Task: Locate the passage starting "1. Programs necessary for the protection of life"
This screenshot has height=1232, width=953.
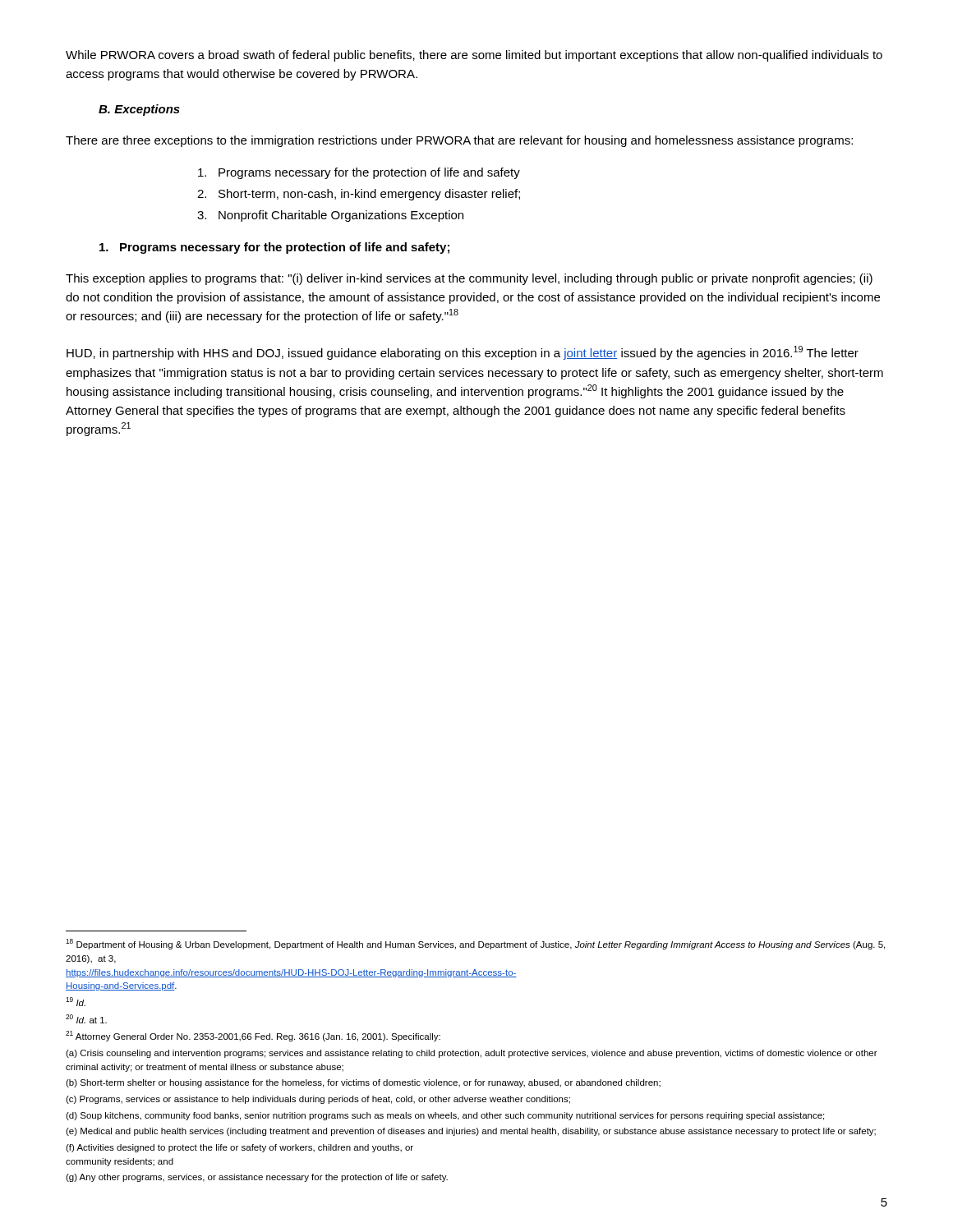Action: (x=275, y=246)
